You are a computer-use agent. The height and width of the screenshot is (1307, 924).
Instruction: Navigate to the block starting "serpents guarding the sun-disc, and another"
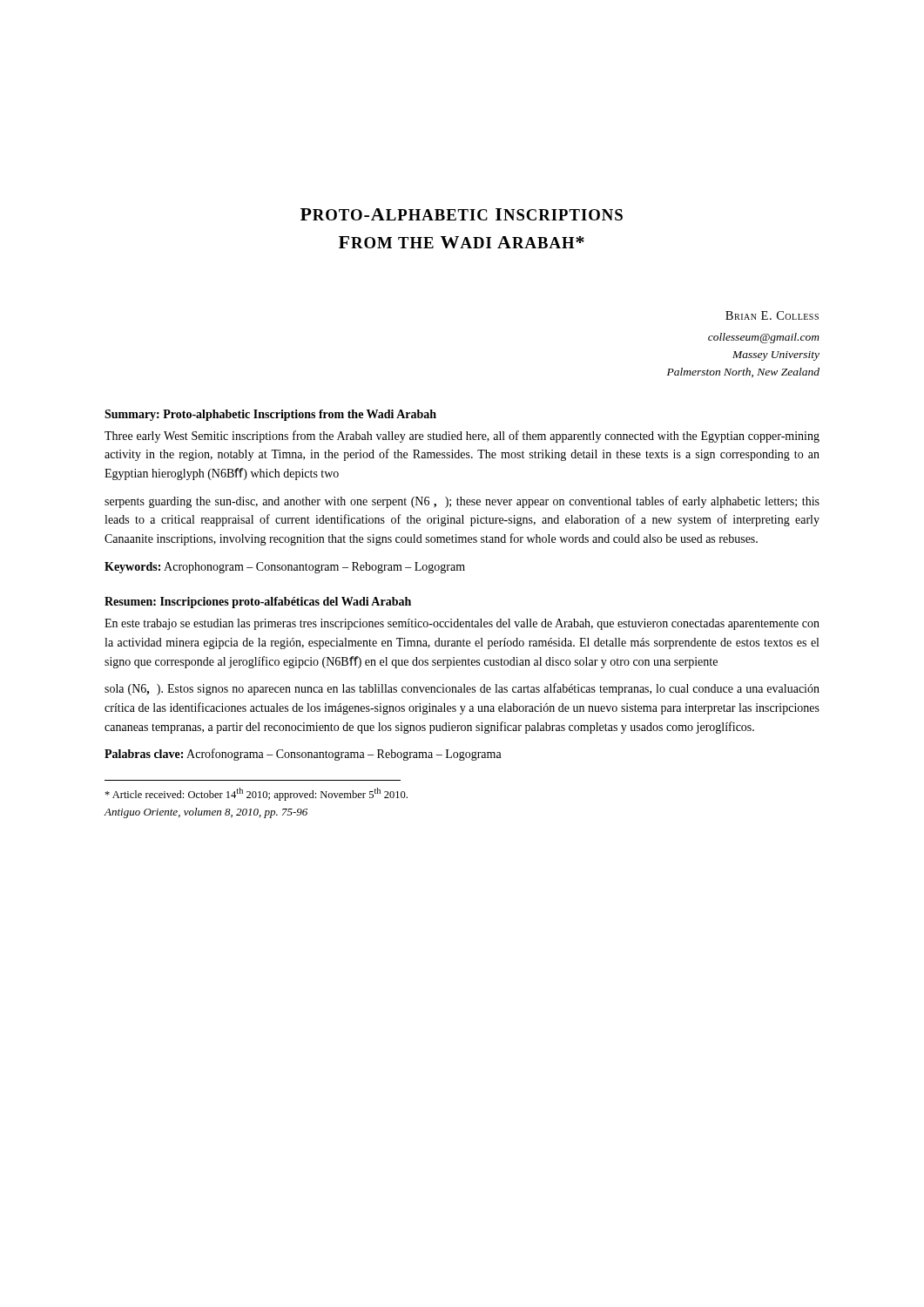coord(462,520)
